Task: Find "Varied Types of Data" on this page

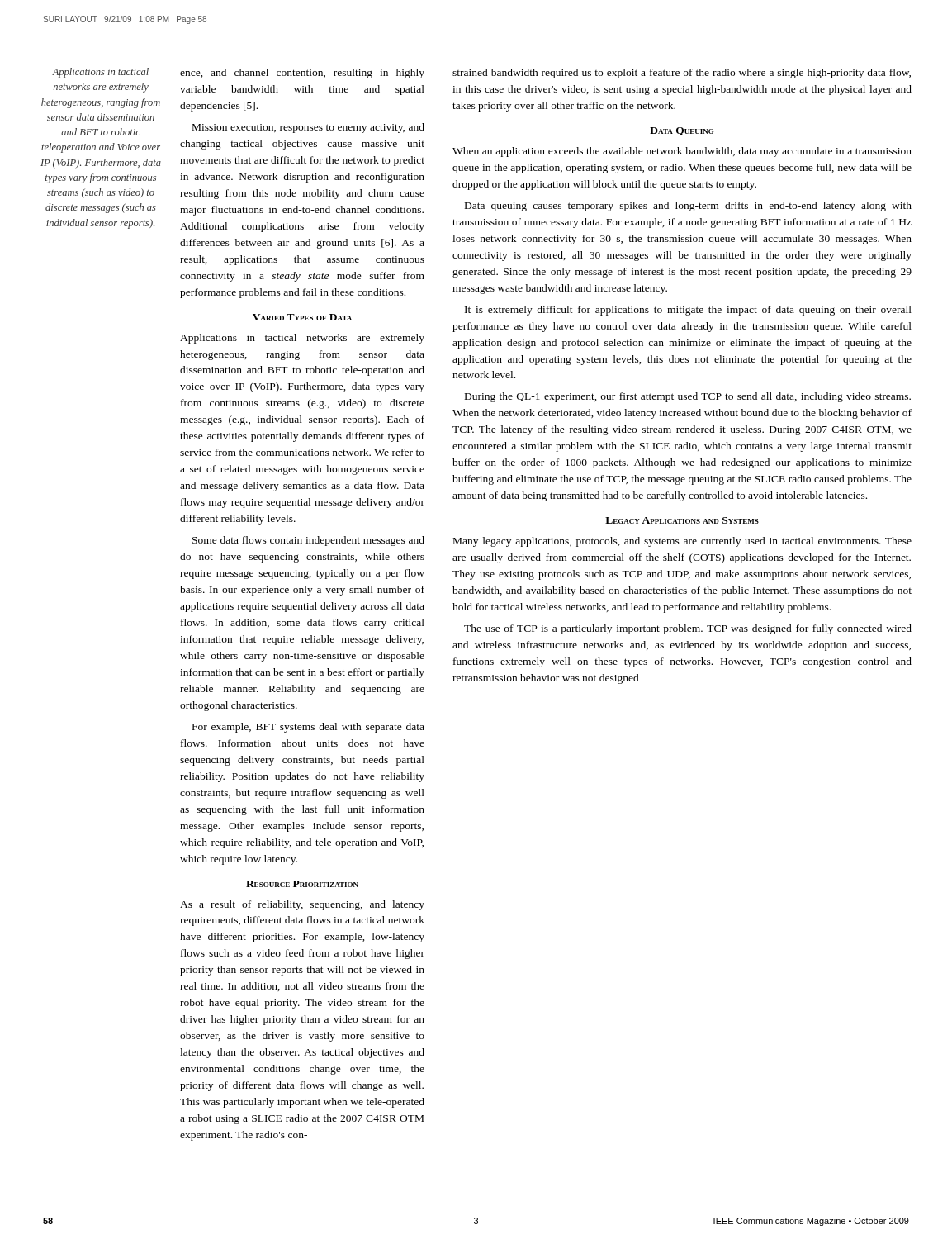Action: click(302, 316)
